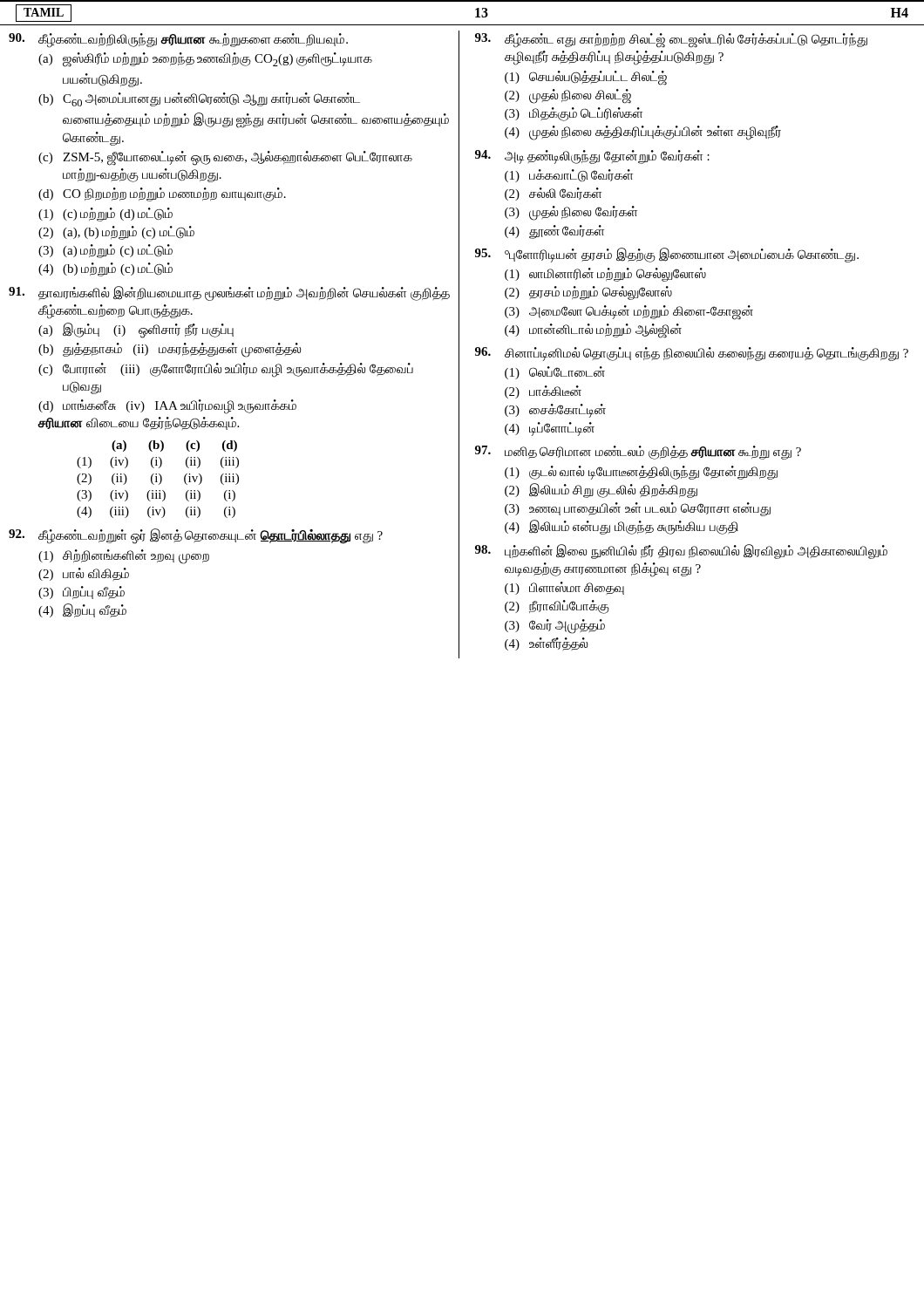Screen dimensions: 1308x924
Task: Find the passage starting "91. தாவரங்களில் இன்றியமையாத"
Action: point(229,357)
